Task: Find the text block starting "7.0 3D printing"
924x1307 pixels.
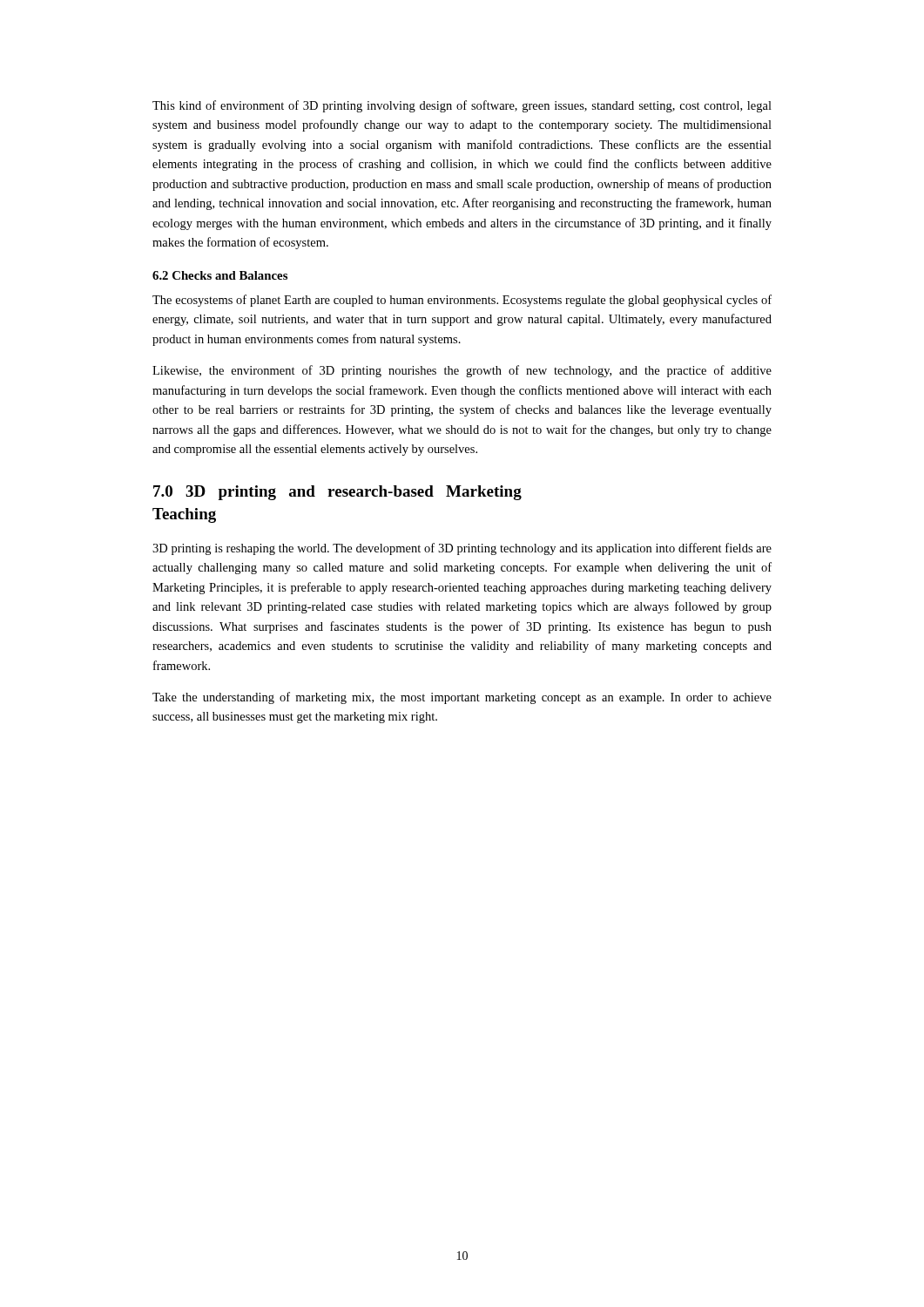Action: [x=337, y=502]
